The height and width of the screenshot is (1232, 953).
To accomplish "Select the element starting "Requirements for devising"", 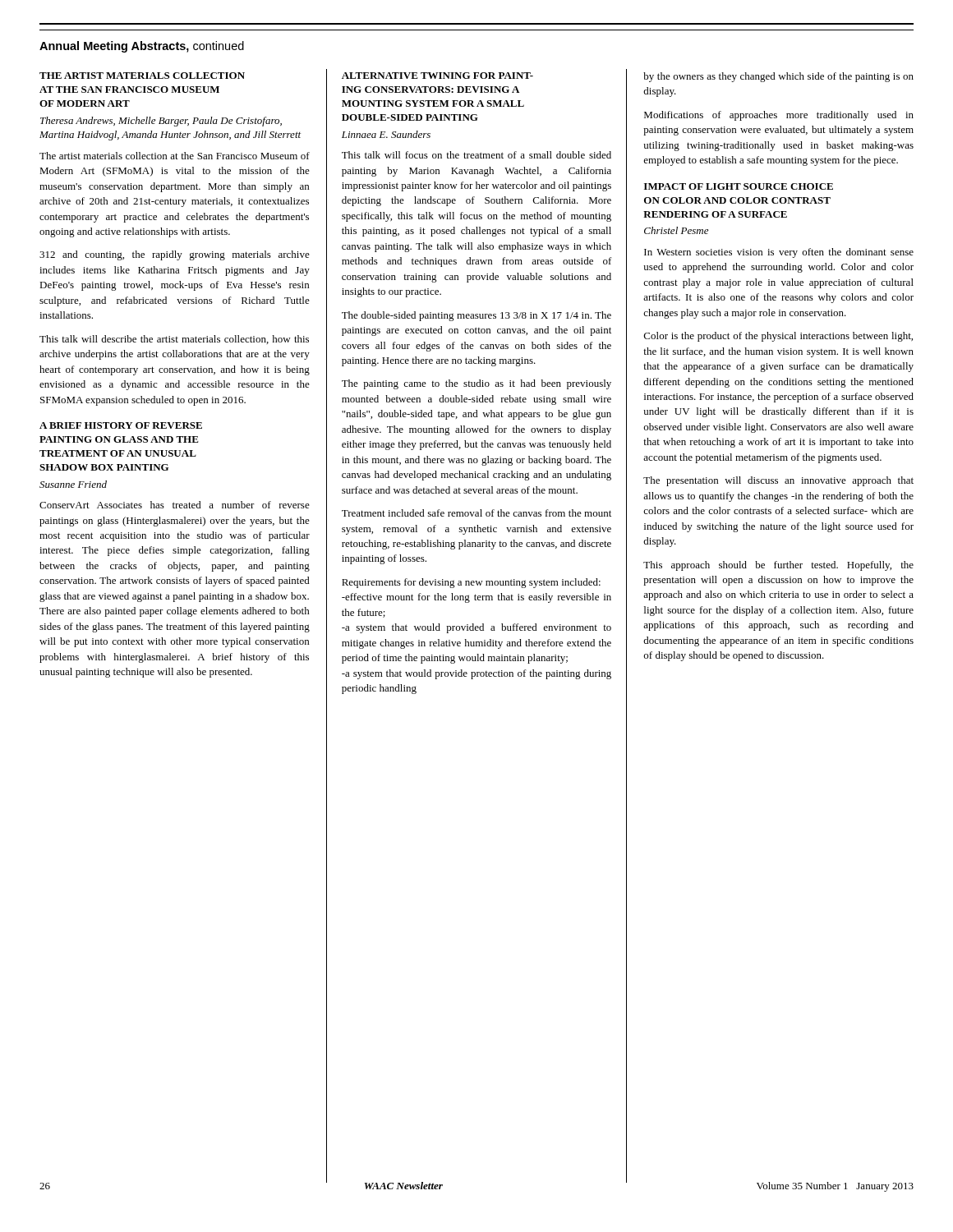I will click(x=476, y=635).
